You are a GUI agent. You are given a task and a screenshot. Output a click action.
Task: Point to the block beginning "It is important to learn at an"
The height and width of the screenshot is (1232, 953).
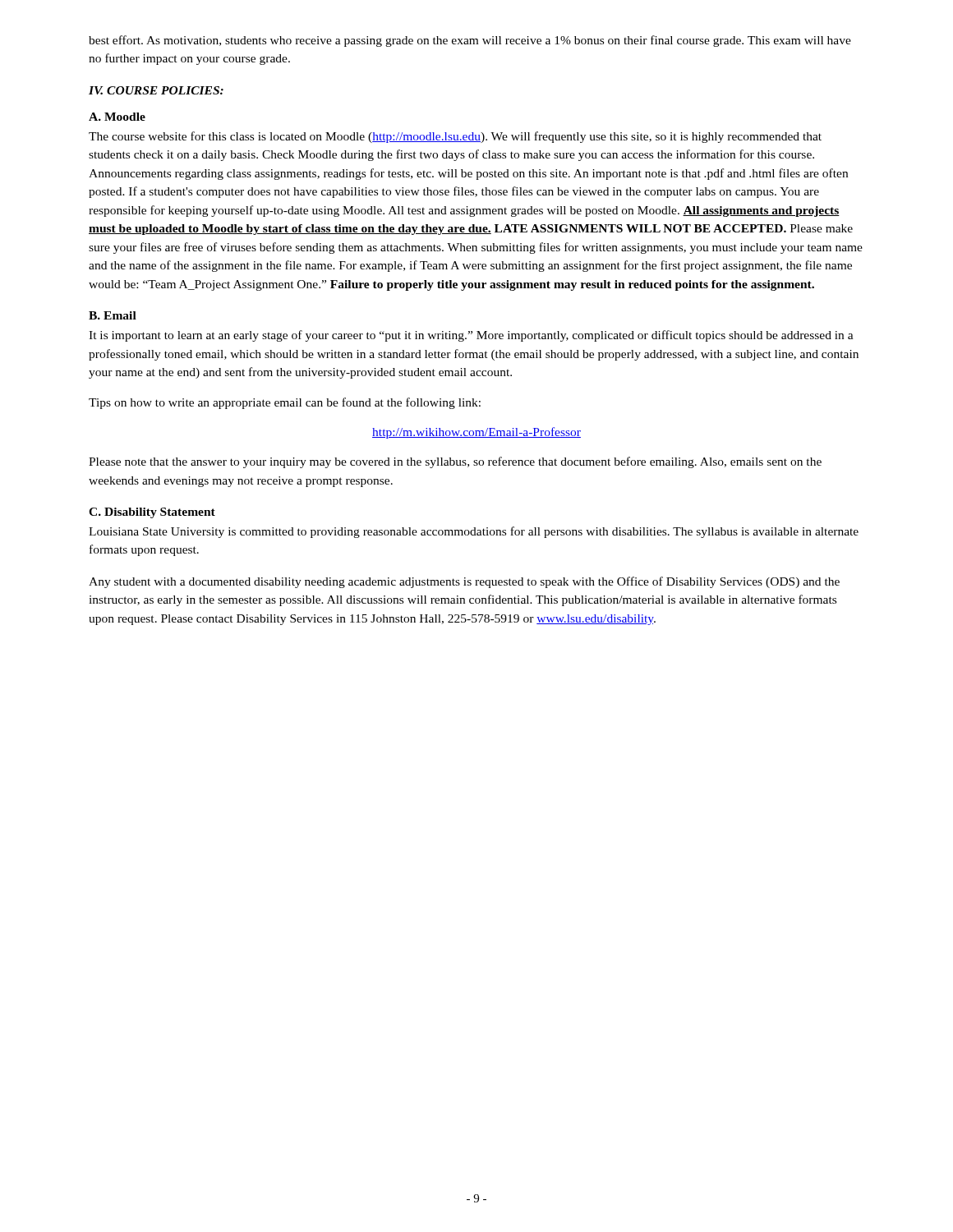[476, 354]
